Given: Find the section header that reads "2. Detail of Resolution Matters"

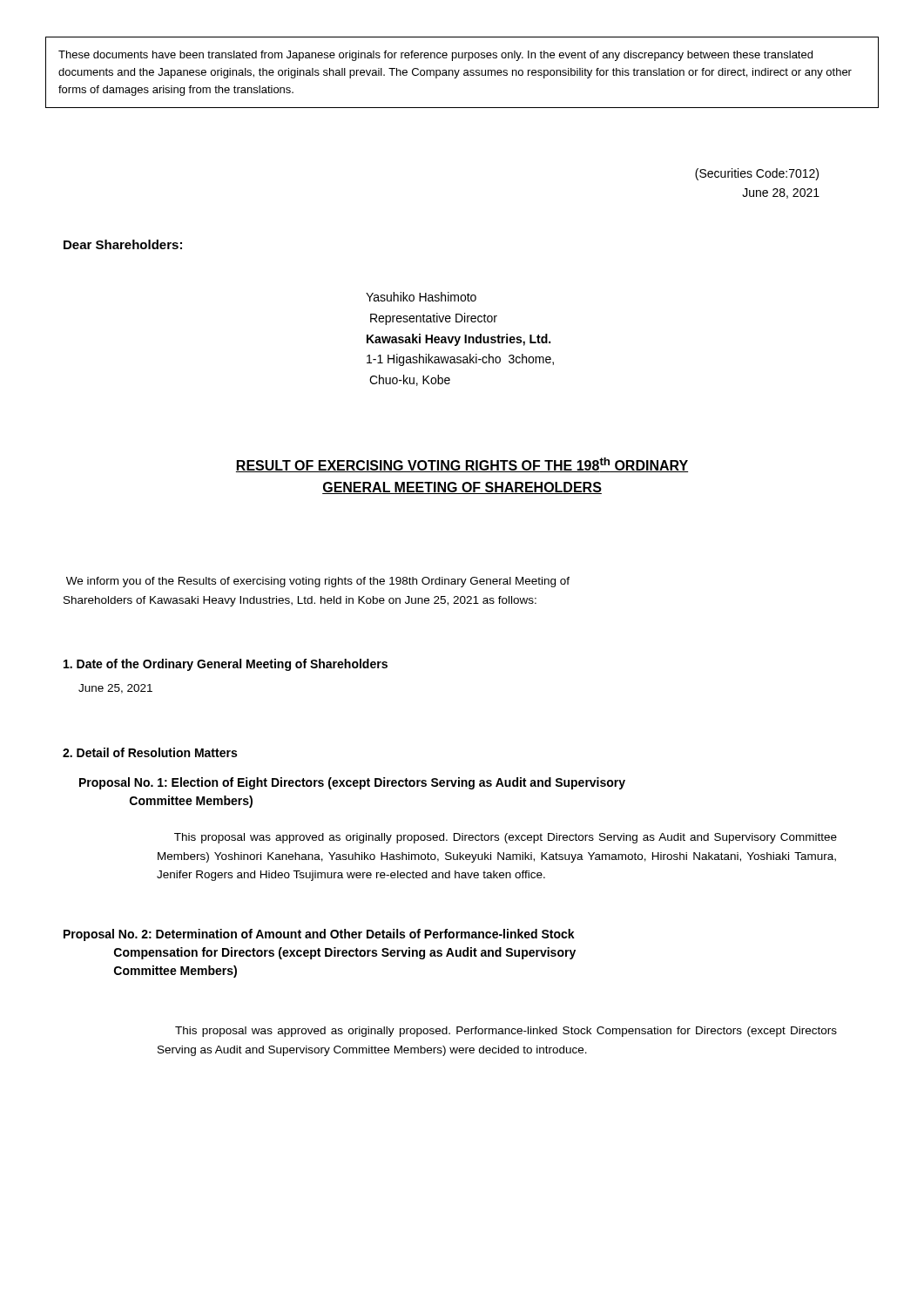Looking at the screenshot, I should tap(150, 753).
